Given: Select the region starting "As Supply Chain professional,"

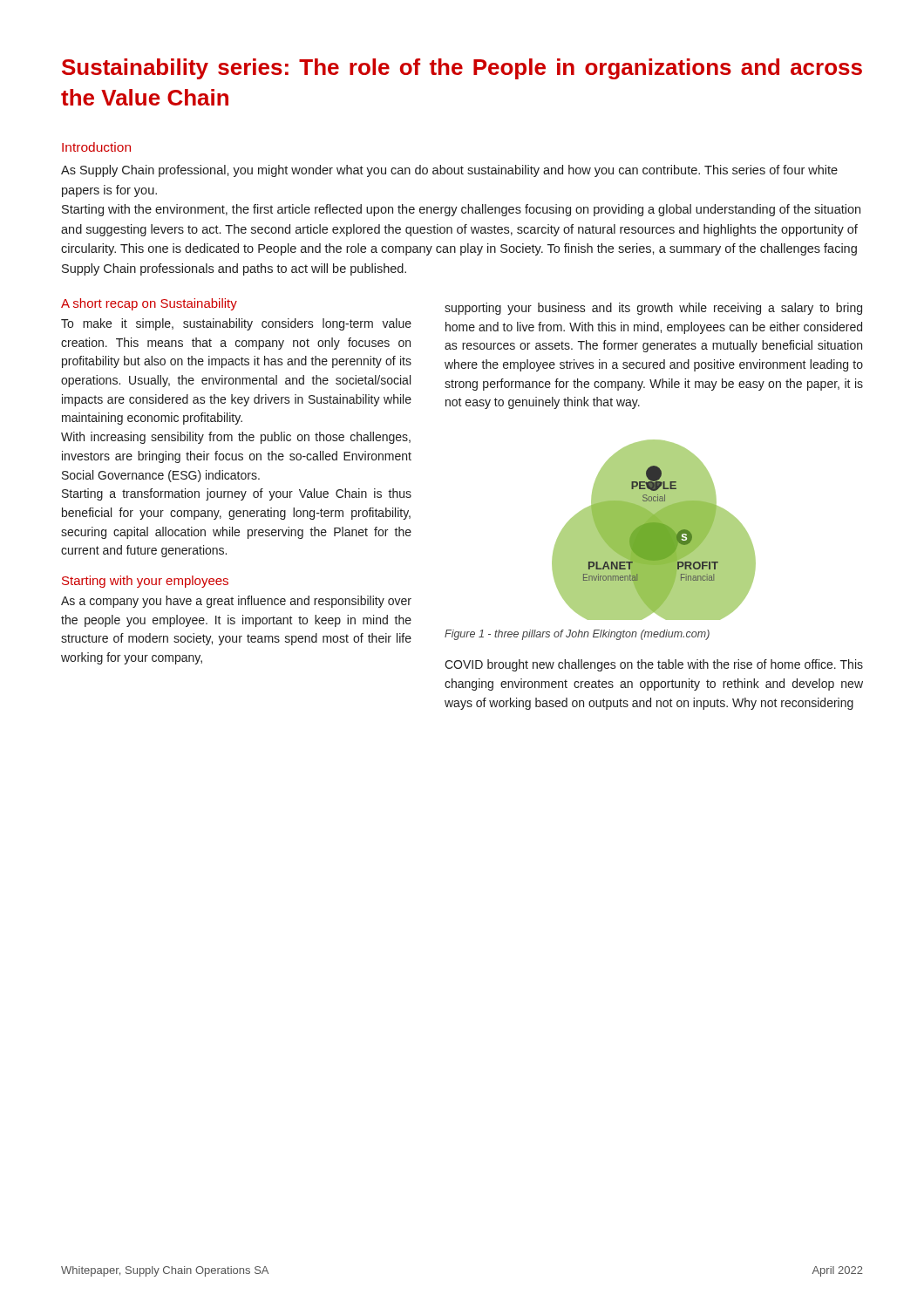Looking at the screenshot, I should (x=461, y=219).
